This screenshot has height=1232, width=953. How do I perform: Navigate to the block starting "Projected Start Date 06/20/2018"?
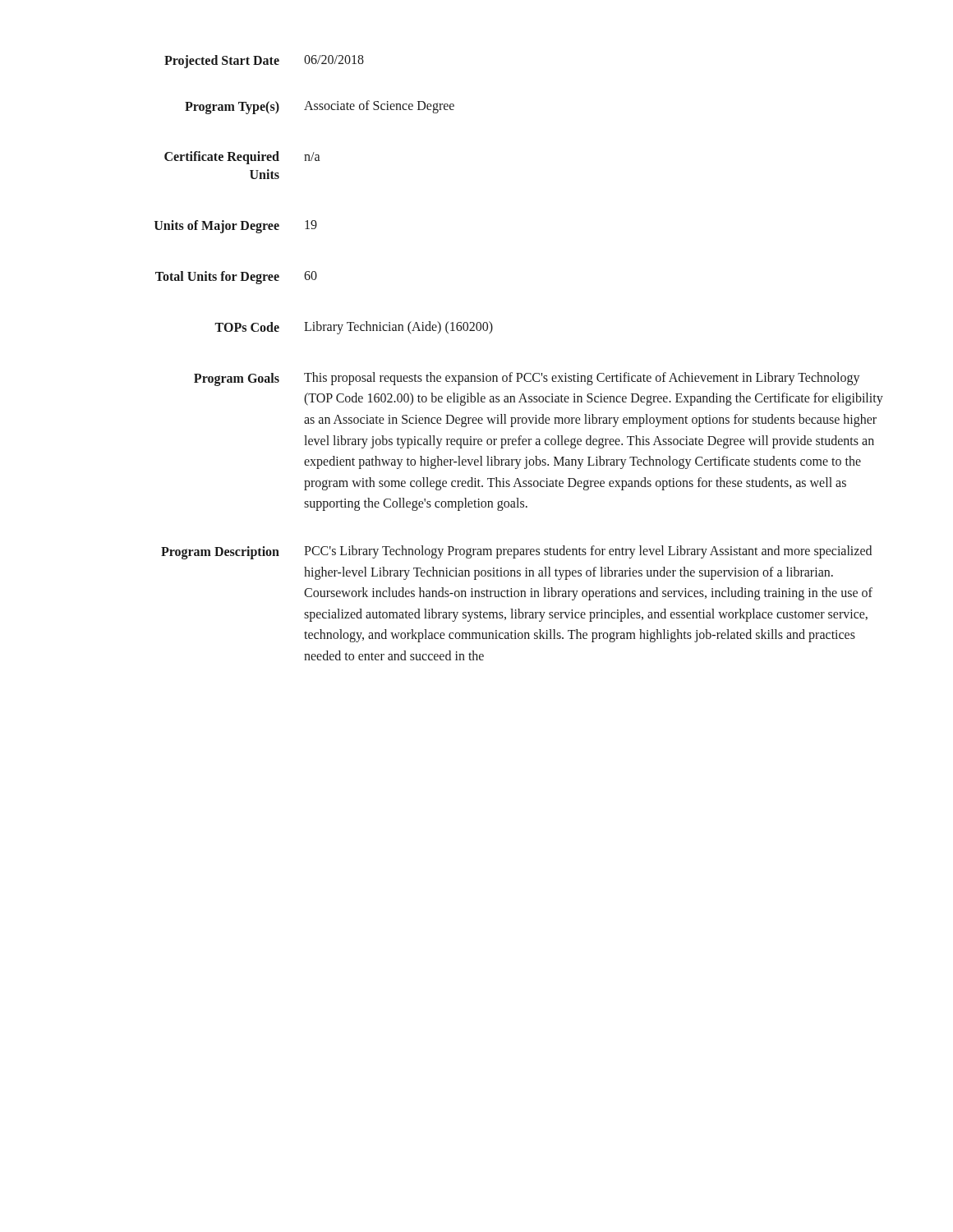click(x=264, y=62)
